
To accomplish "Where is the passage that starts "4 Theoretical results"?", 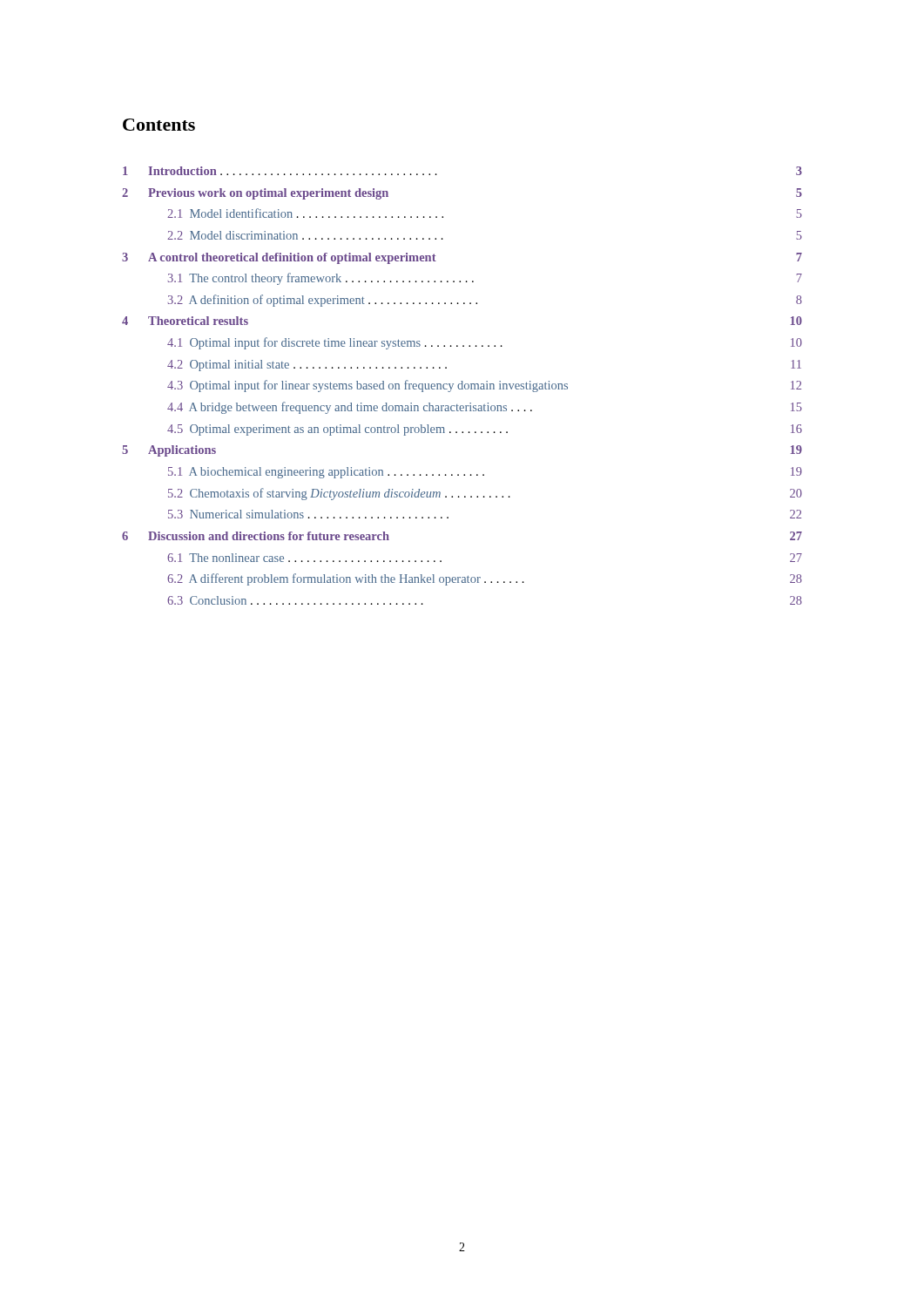I will [x=462, y=375].
